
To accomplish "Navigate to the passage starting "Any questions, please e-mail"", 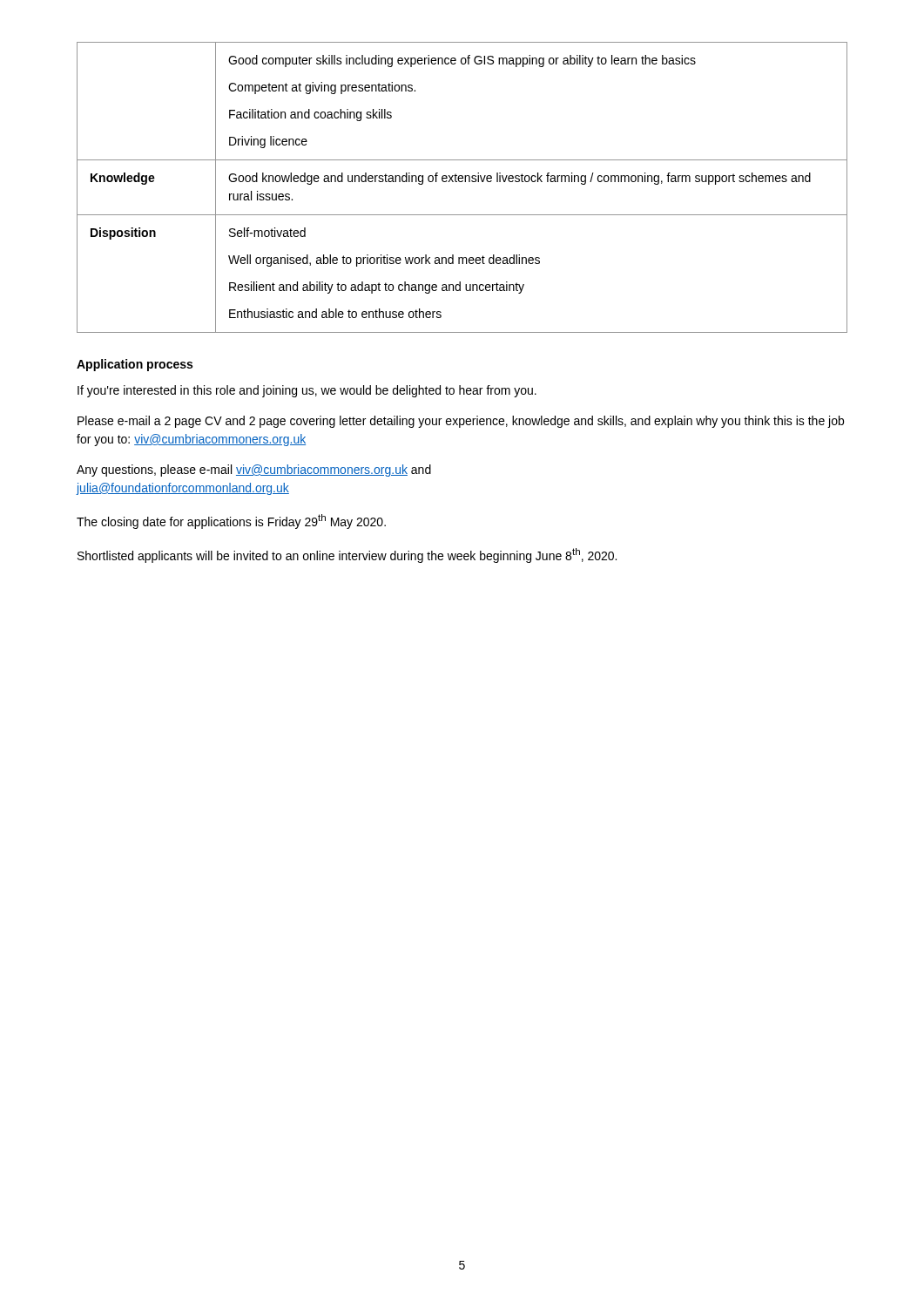I will tap(254, 479).
